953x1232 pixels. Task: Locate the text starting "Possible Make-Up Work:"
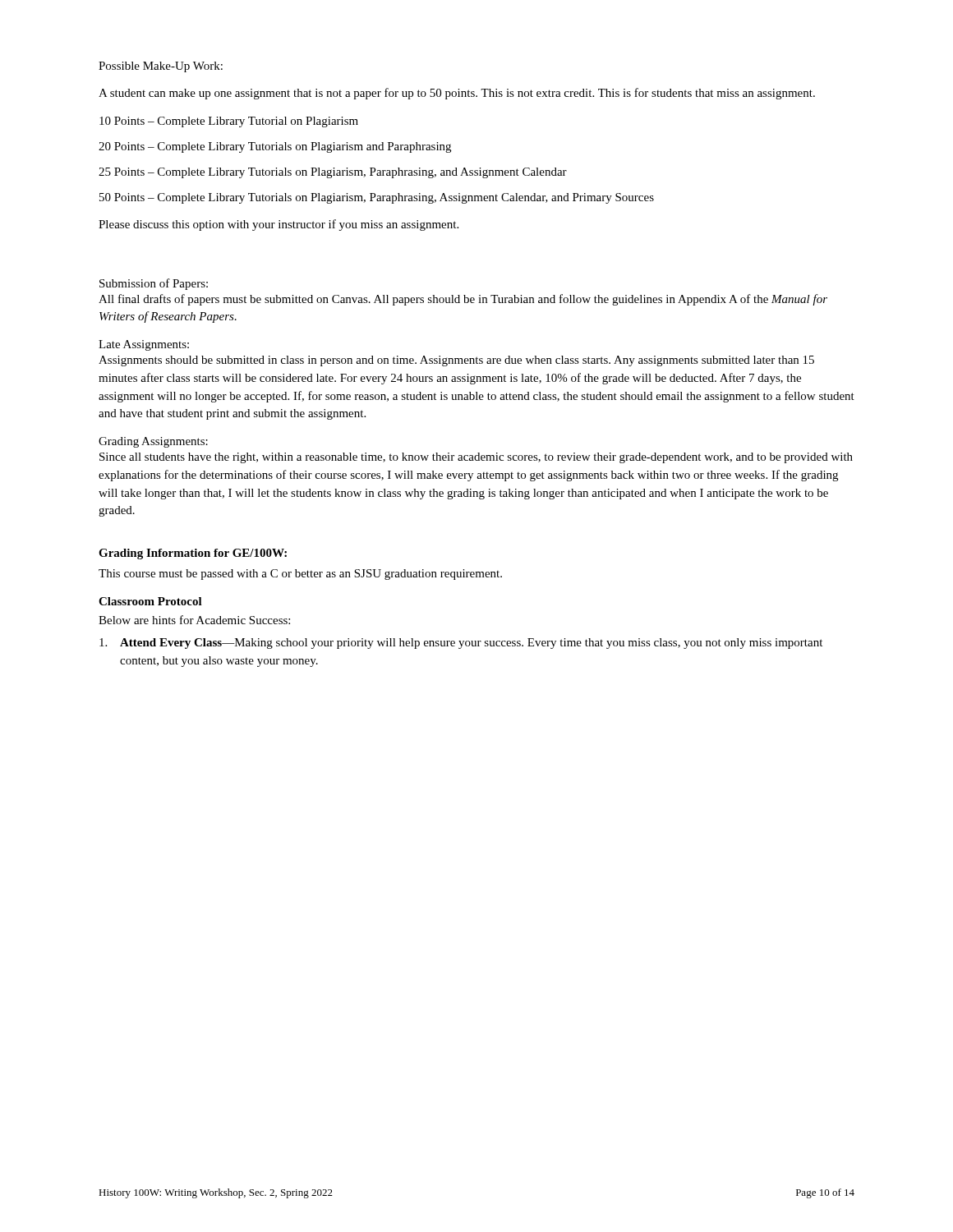[161, 66]
